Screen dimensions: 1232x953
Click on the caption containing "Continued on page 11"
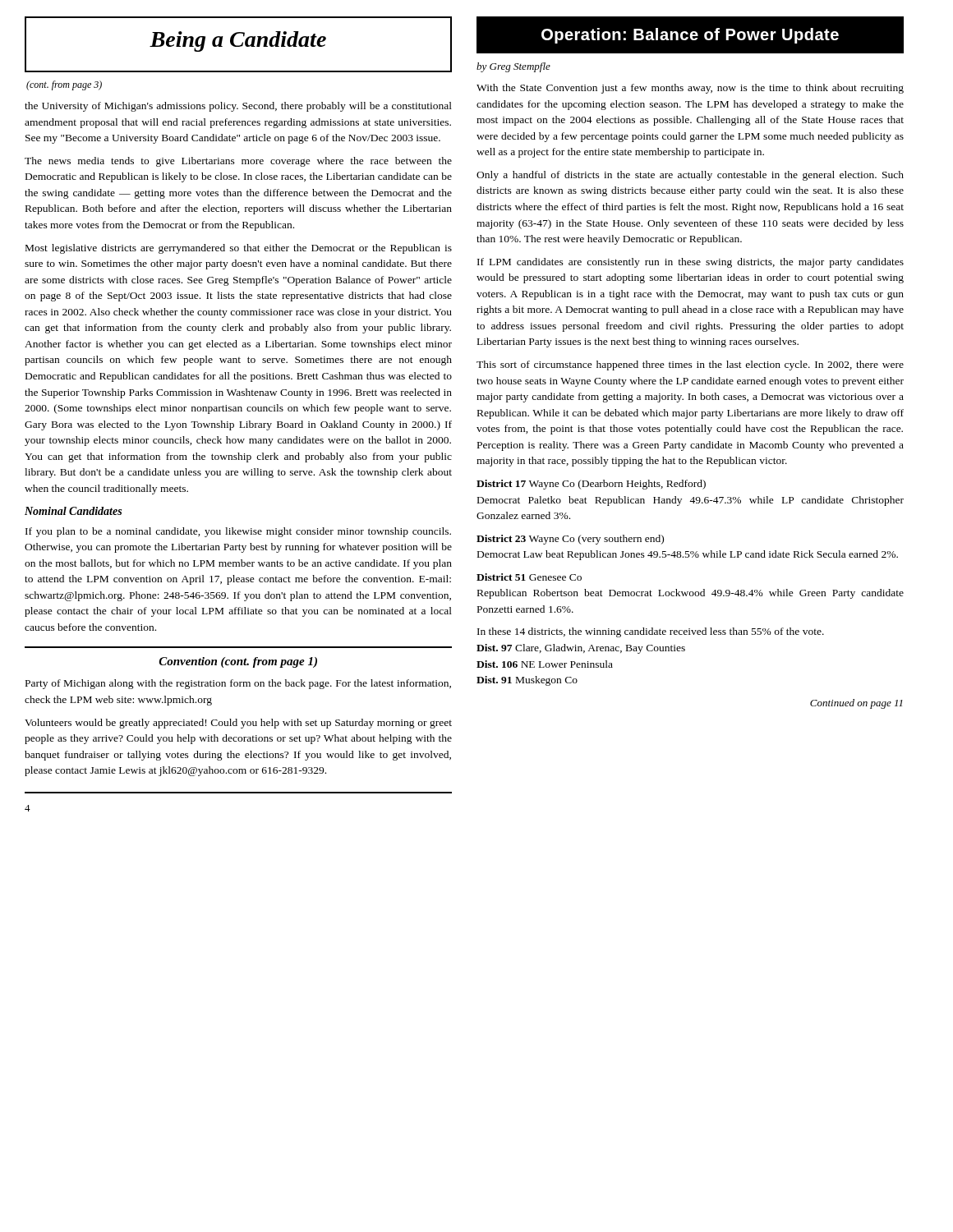tap(857, 702)
